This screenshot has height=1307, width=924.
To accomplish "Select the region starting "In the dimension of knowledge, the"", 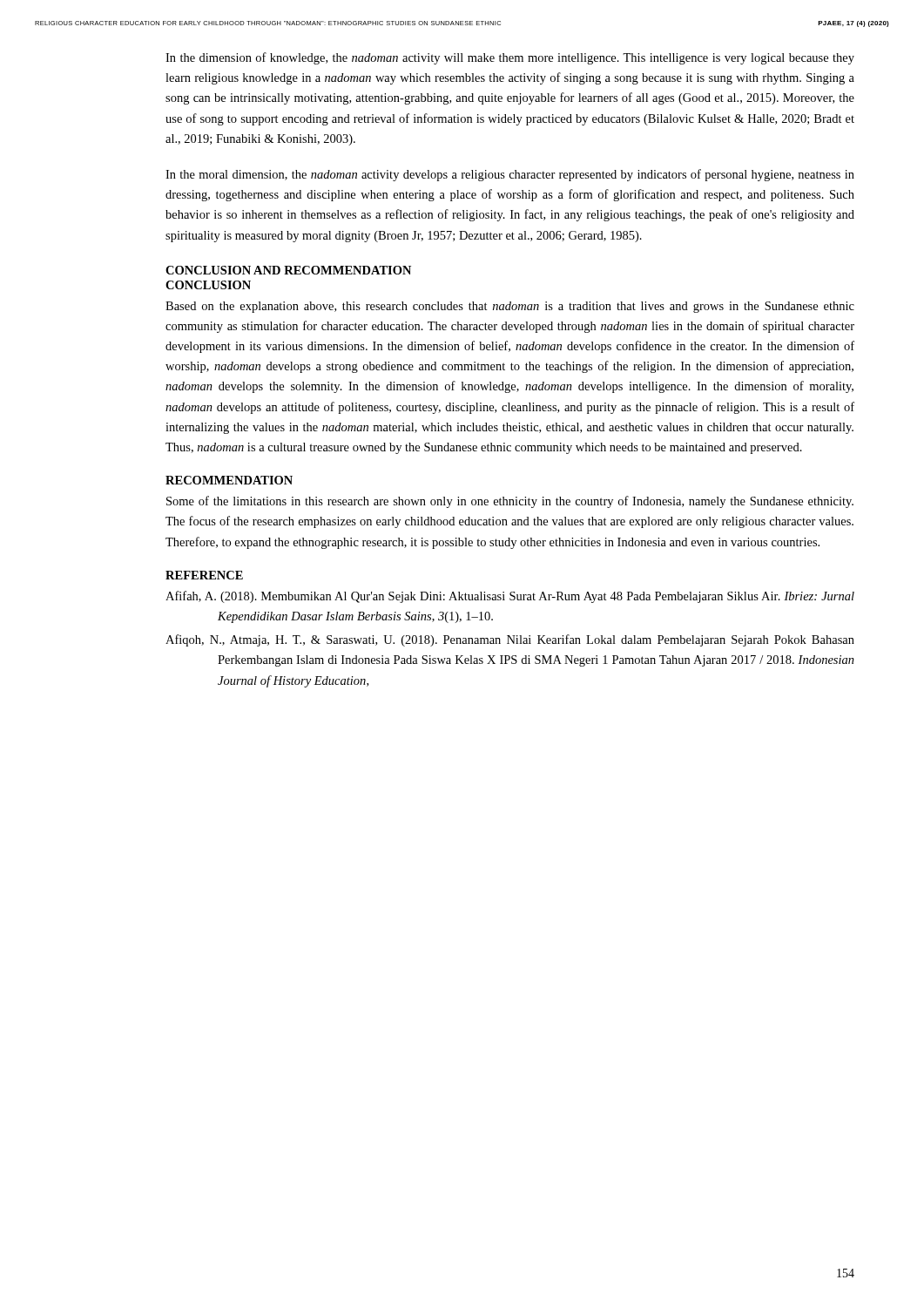I will 510,98.
